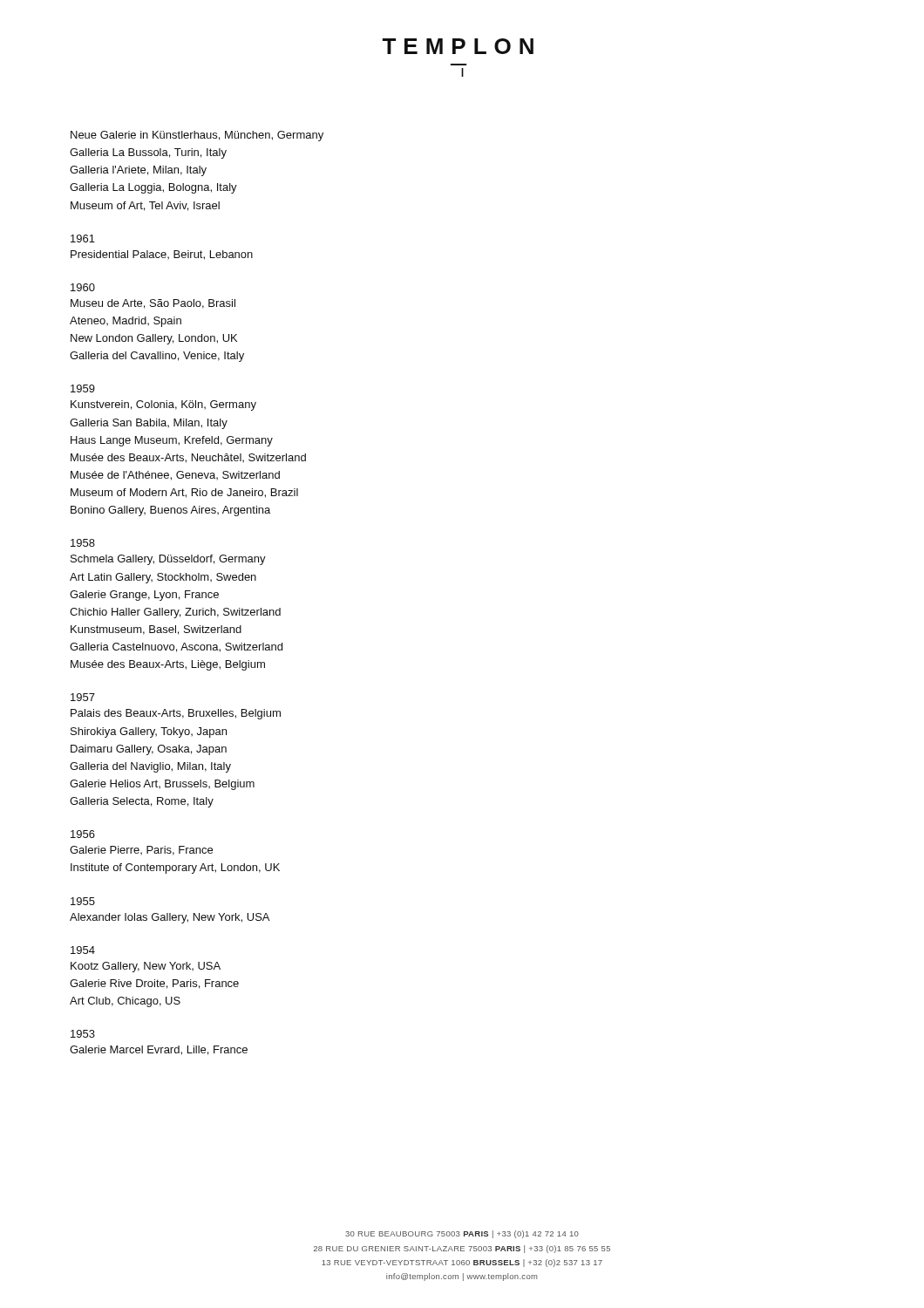Select the list item with the text "1955 Alexander Iolas Gallery, New York, USA"

coord(83,901)
